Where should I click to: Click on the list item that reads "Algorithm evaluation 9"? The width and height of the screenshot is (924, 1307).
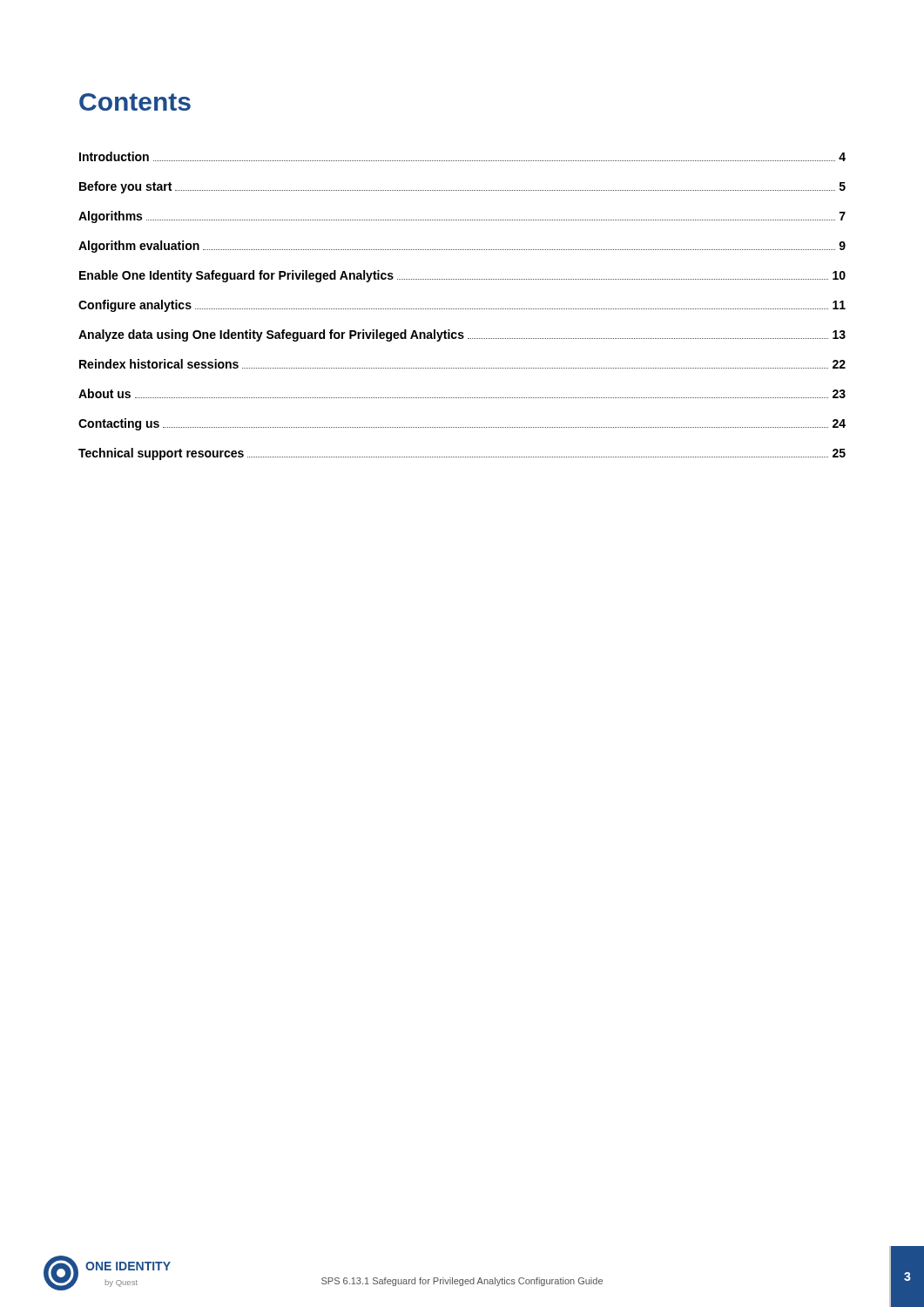462,246
